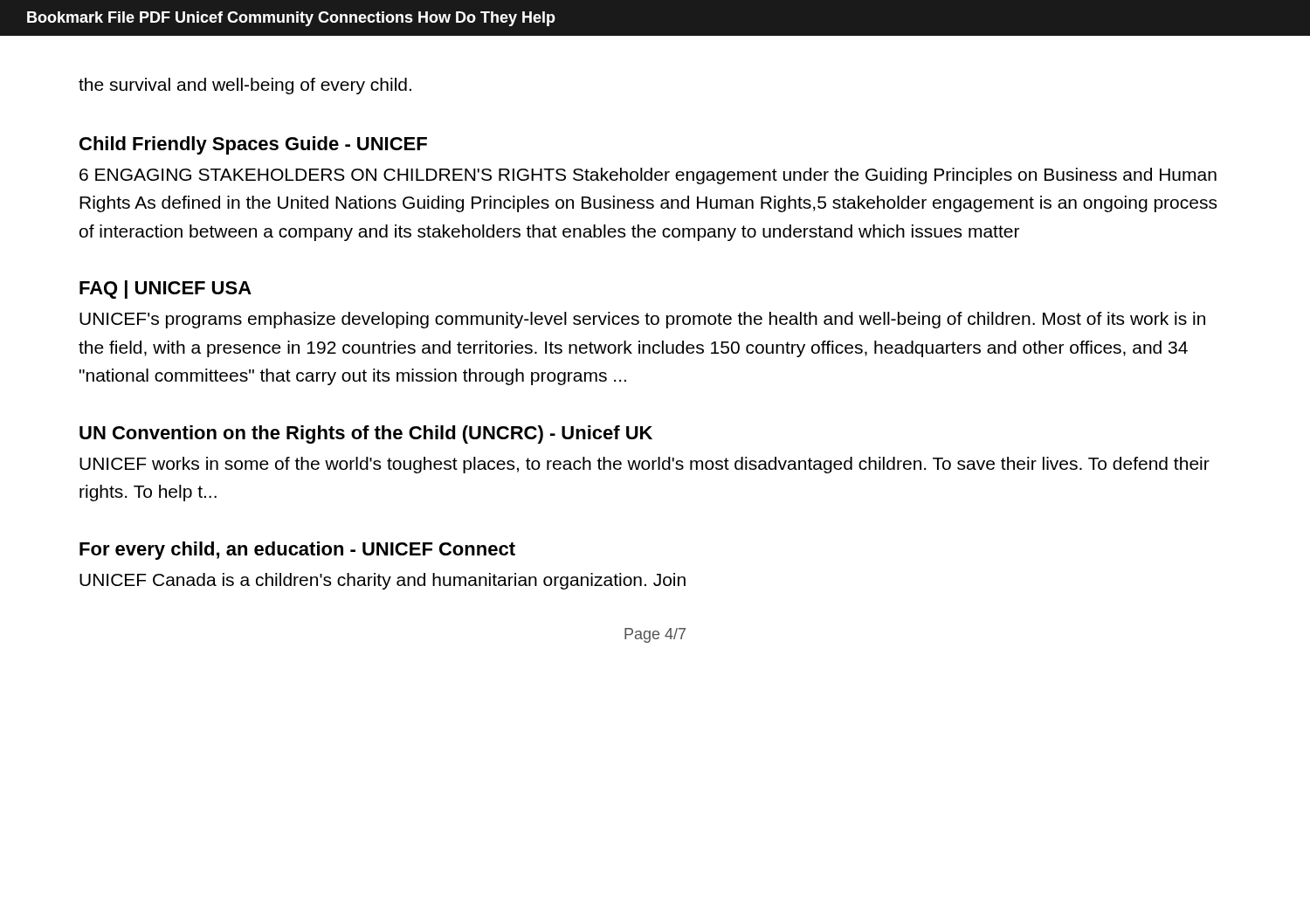The image size is (1310, 924).
Task: Find the text block that reads "UNICEF's programs emphasize developing"
Action: (642, 347)
